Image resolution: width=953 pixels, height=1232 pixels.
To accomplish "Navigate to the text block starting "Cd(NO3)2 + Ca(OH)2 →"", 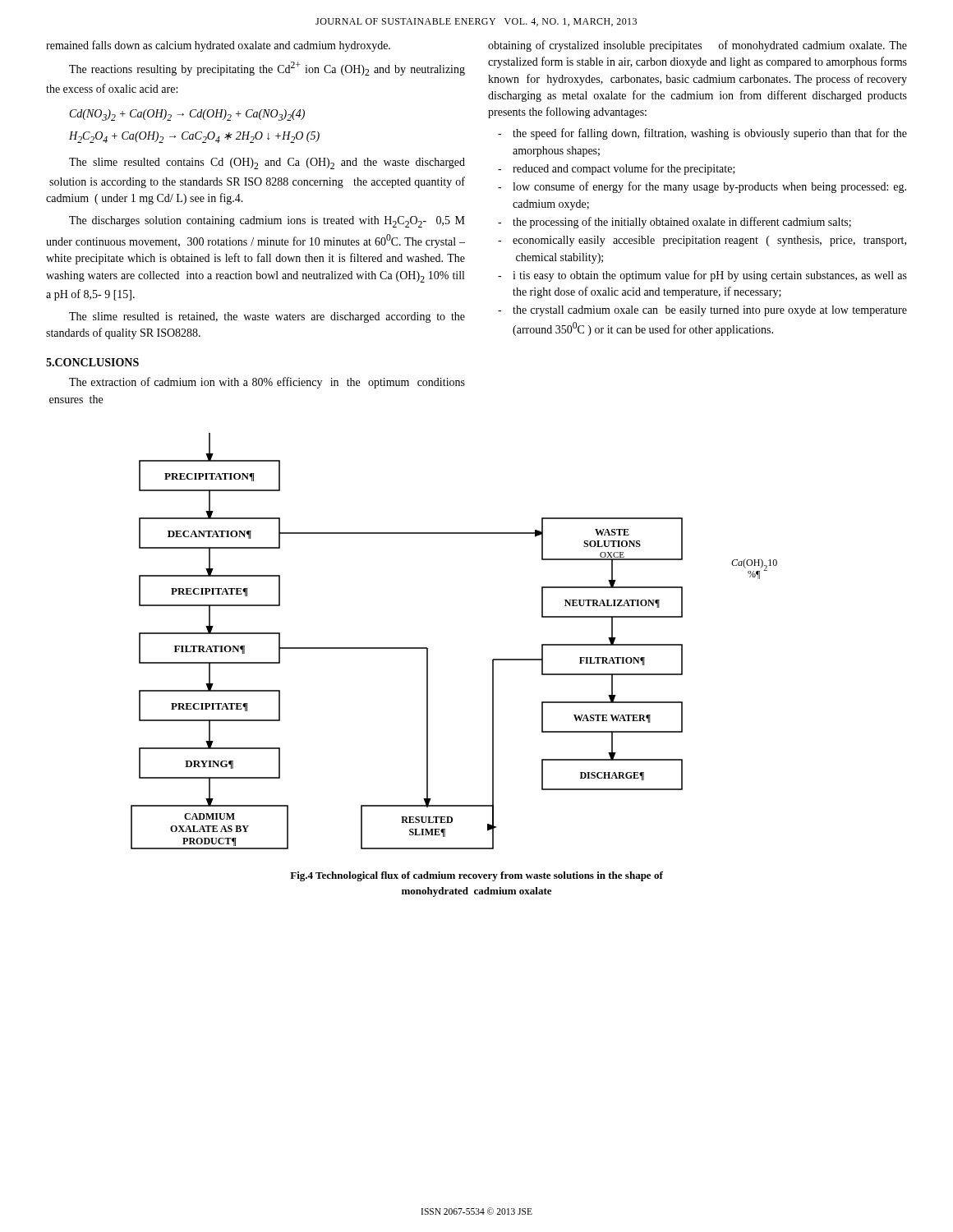I will point(194,126).
